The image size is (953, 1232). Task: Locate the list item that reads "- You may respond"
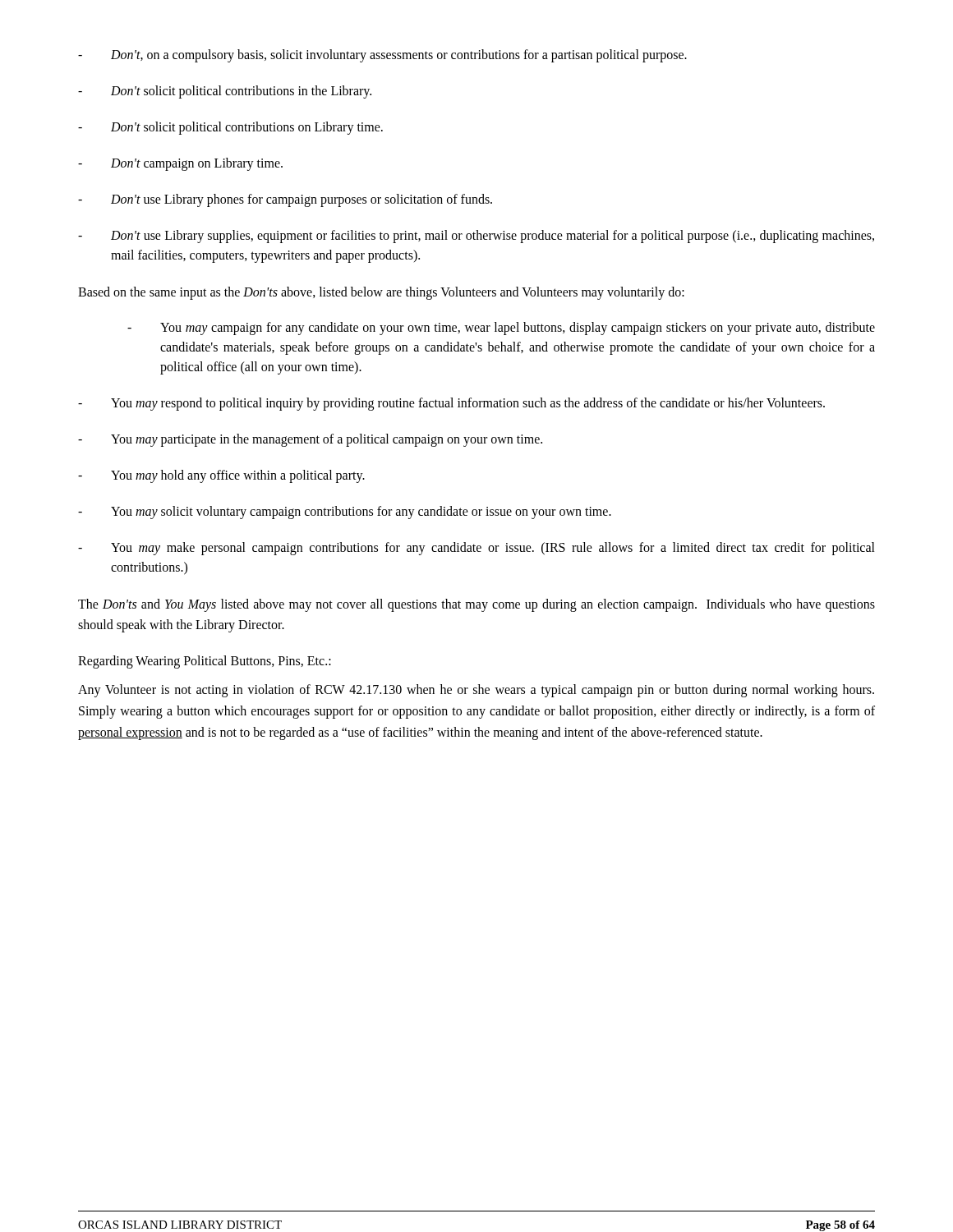point(476,403)
